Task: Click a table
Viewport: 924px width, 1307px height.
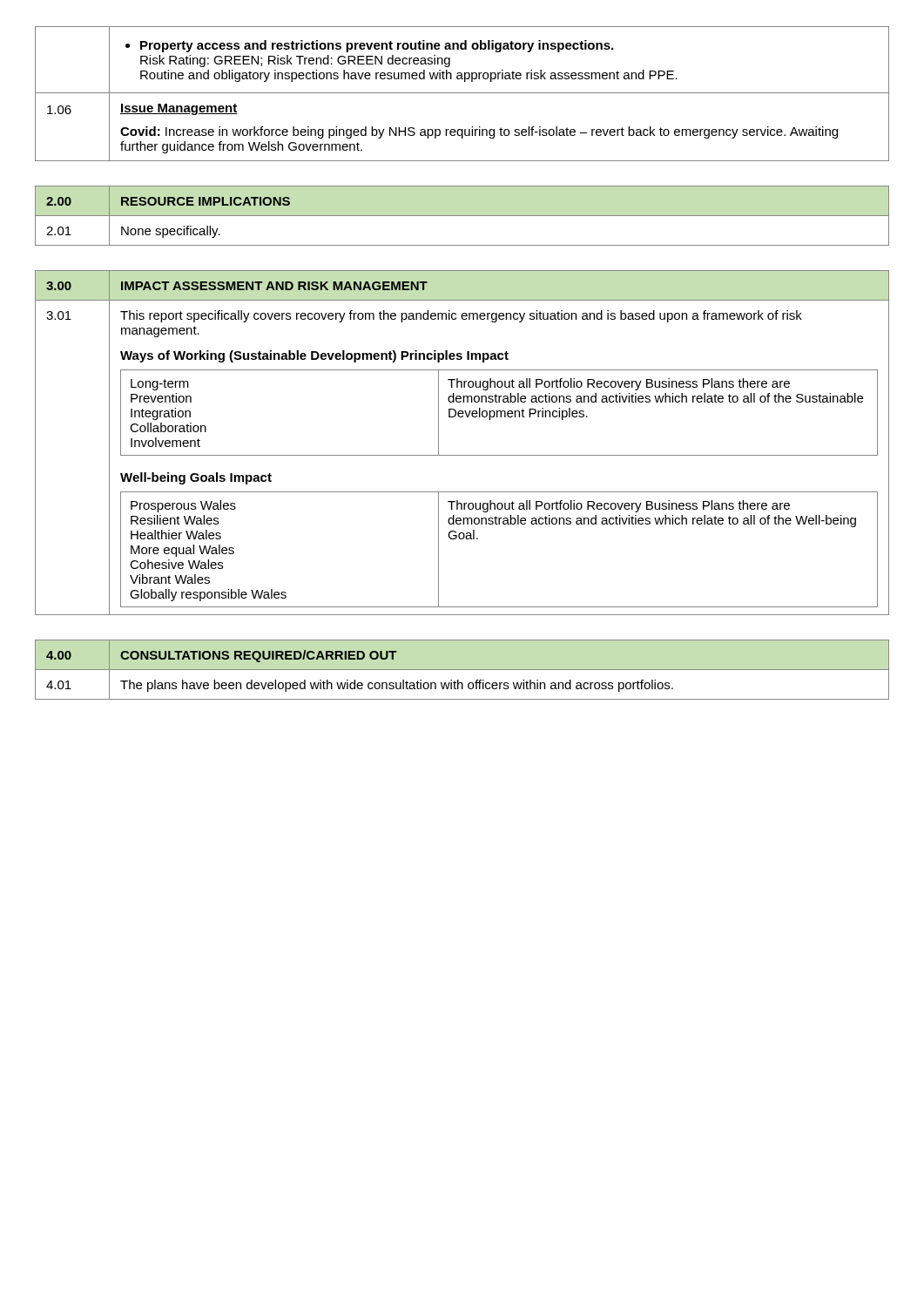Action: (462, 443)
